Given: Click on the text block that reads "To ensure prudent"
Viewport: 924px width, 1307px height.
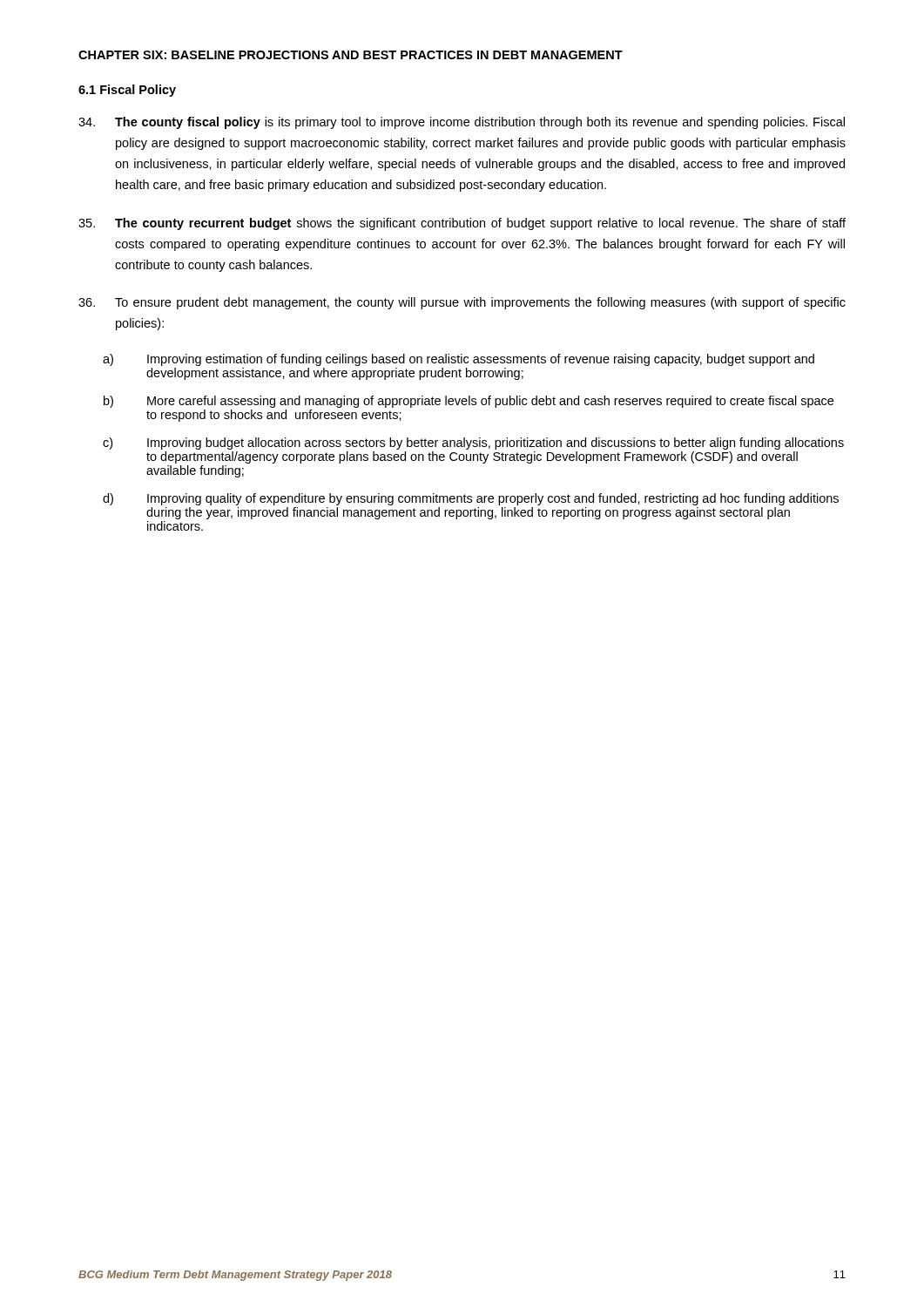Looking at the screenshot, I should pos(462,314).
